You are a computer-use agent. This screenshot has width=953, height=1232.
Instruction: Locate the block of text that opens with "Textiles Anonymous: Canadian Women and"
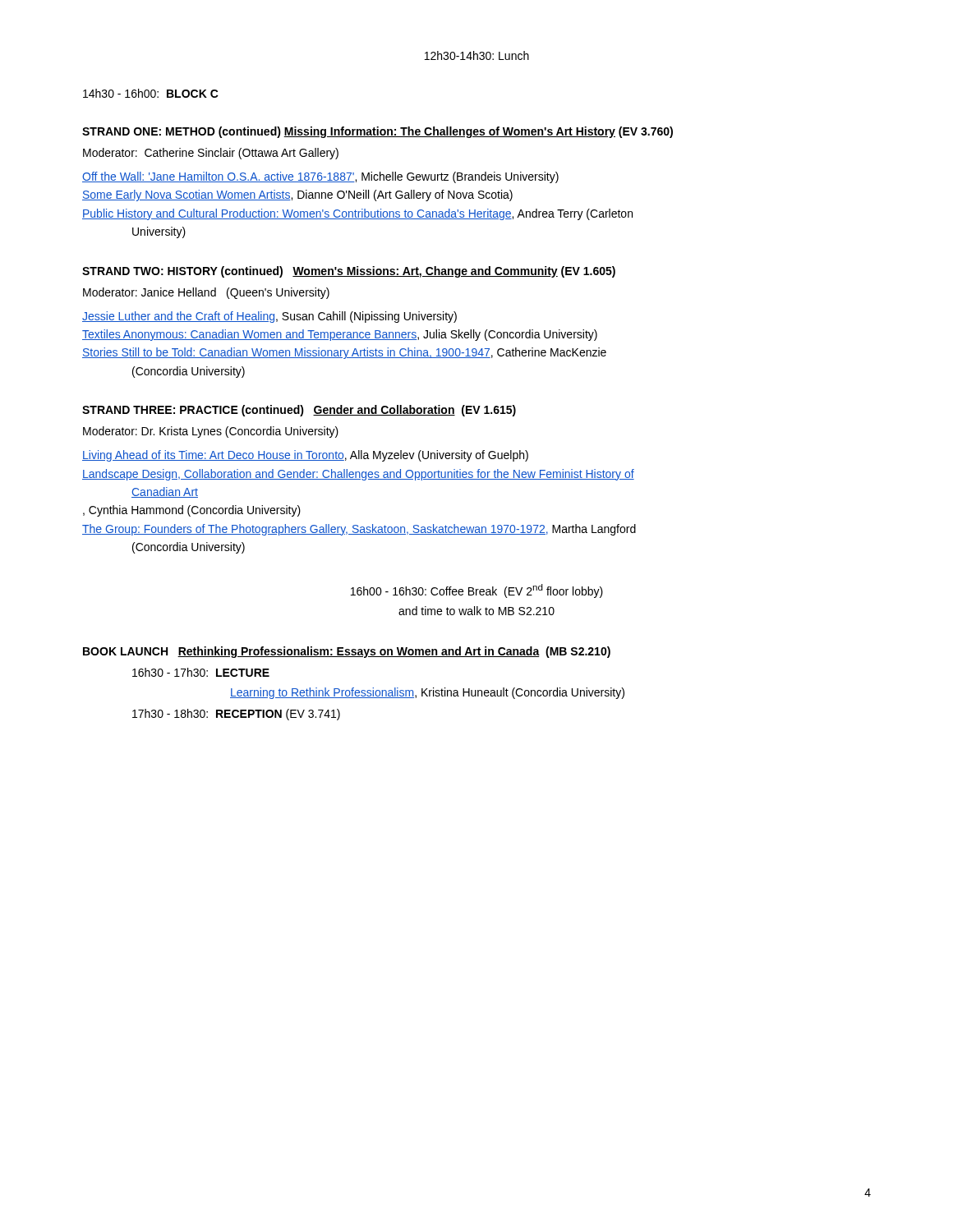click(340, 334)
